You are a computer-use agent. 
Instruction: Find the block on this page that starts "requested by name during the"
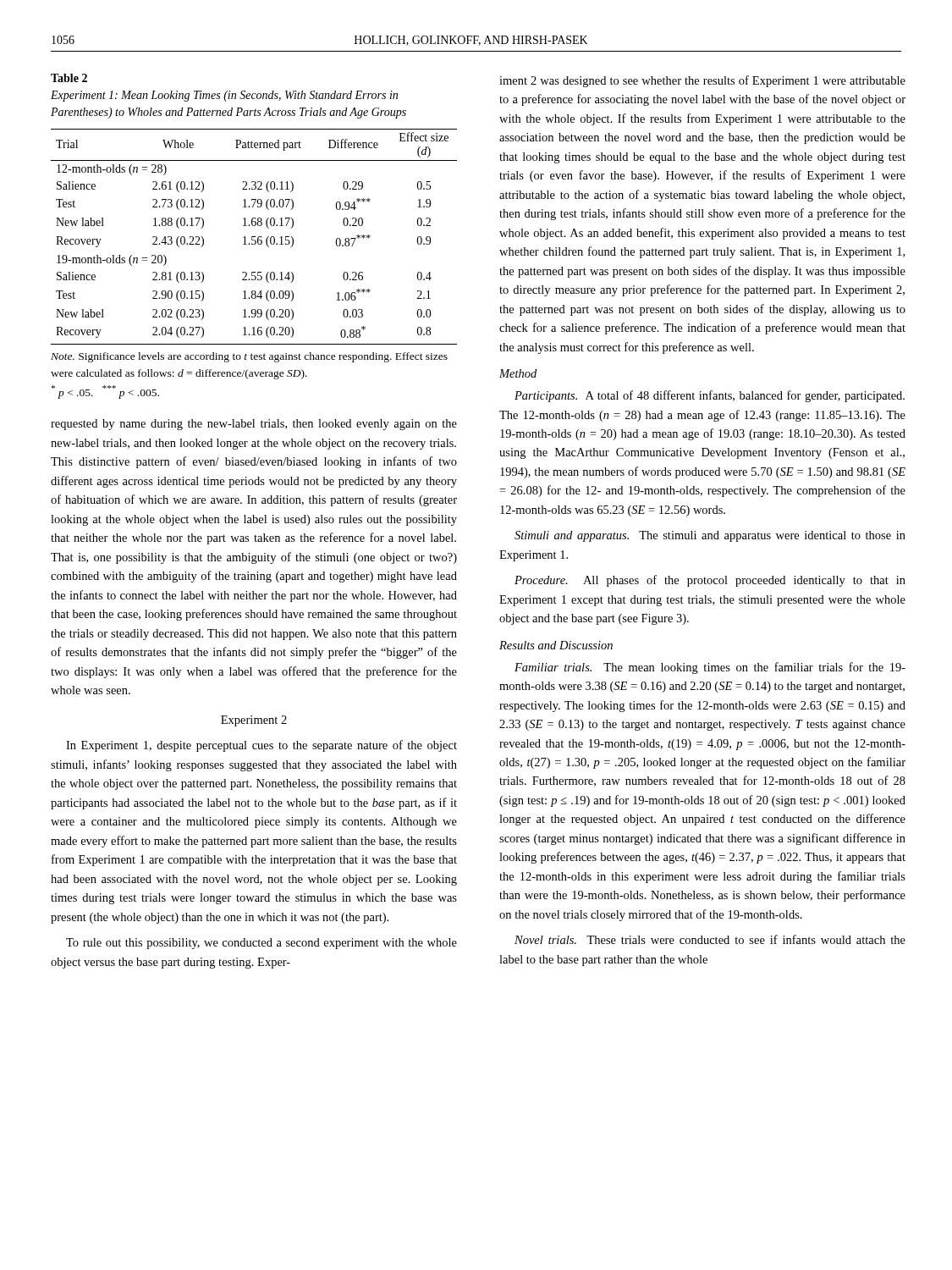tap(254, 557)
